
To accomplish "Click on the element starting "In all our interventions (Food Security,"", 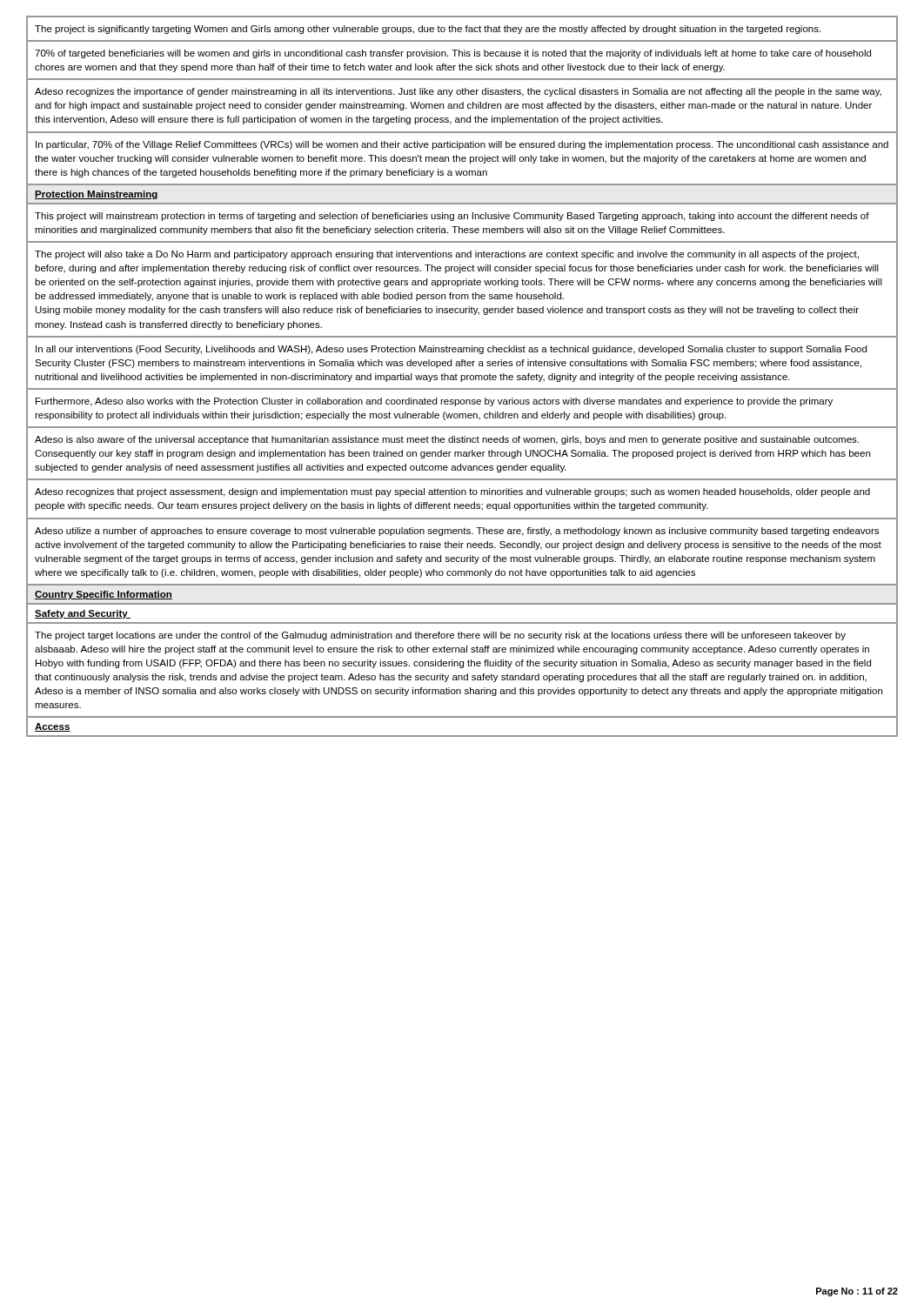I will click(x=462, y=363).
